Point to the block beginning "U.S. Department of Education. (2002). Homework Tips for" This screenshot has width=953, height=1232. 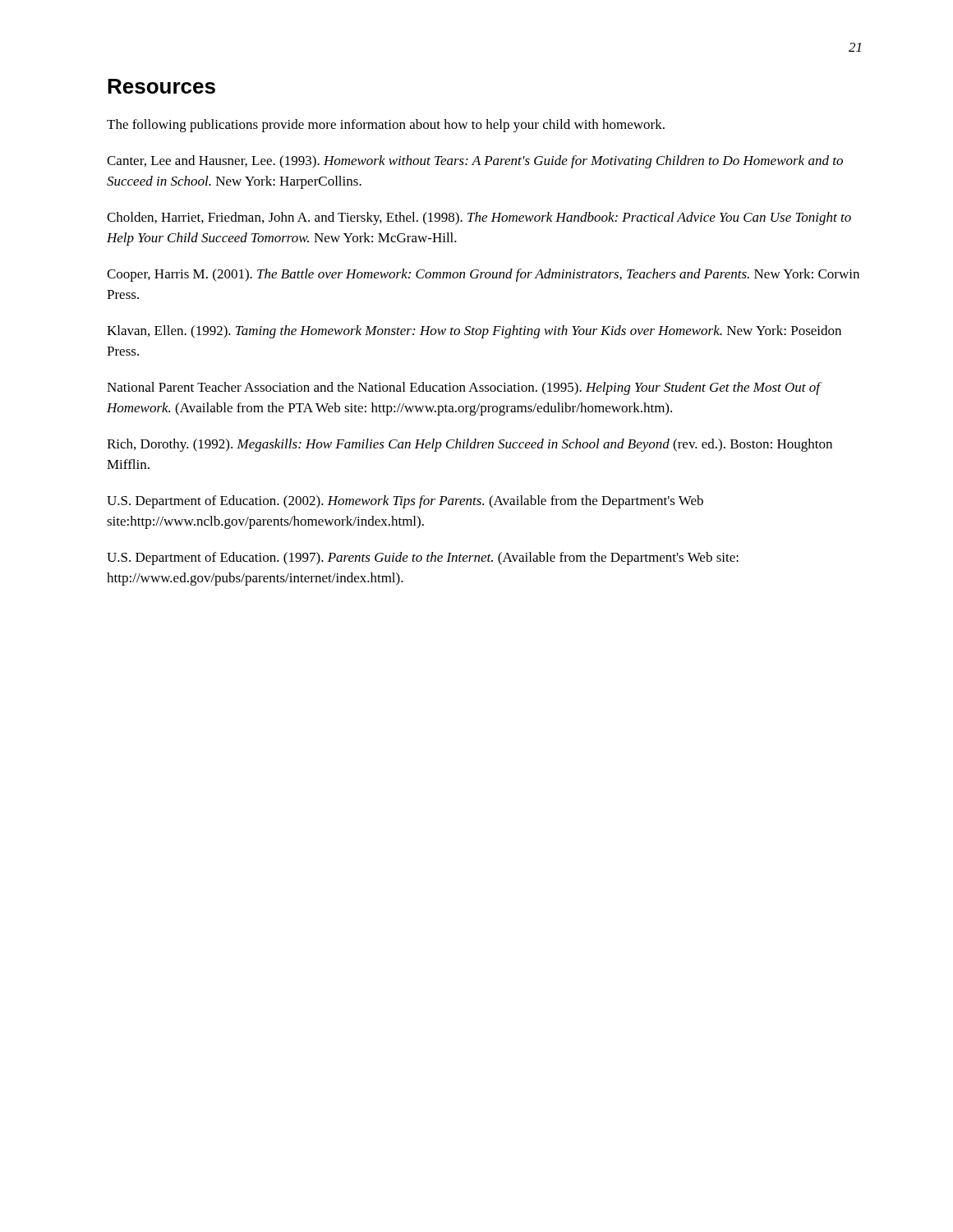coord(405,511)
